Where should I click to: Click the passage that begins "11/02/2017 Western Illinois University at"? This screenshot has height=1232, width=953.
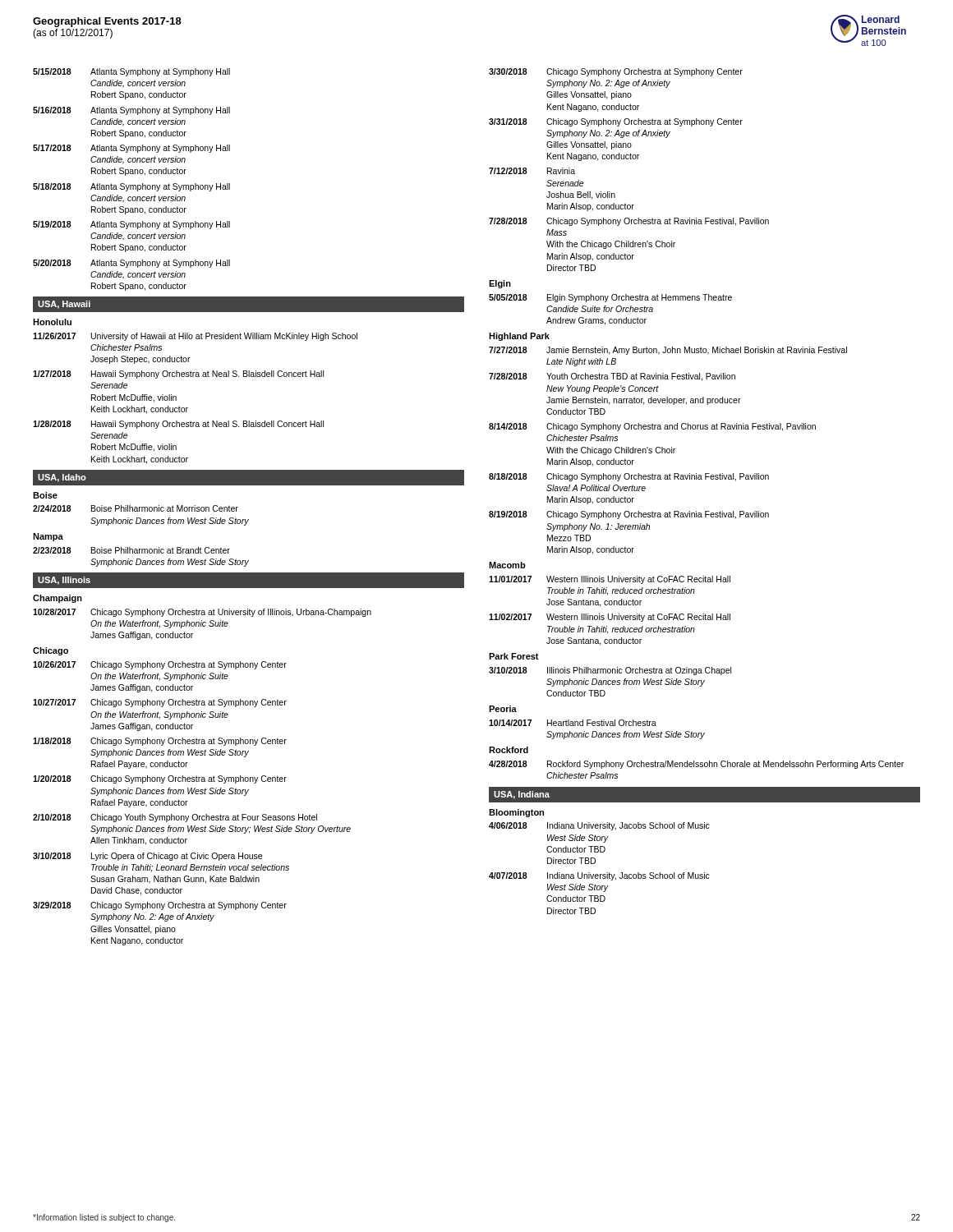(x=610, y=629)
